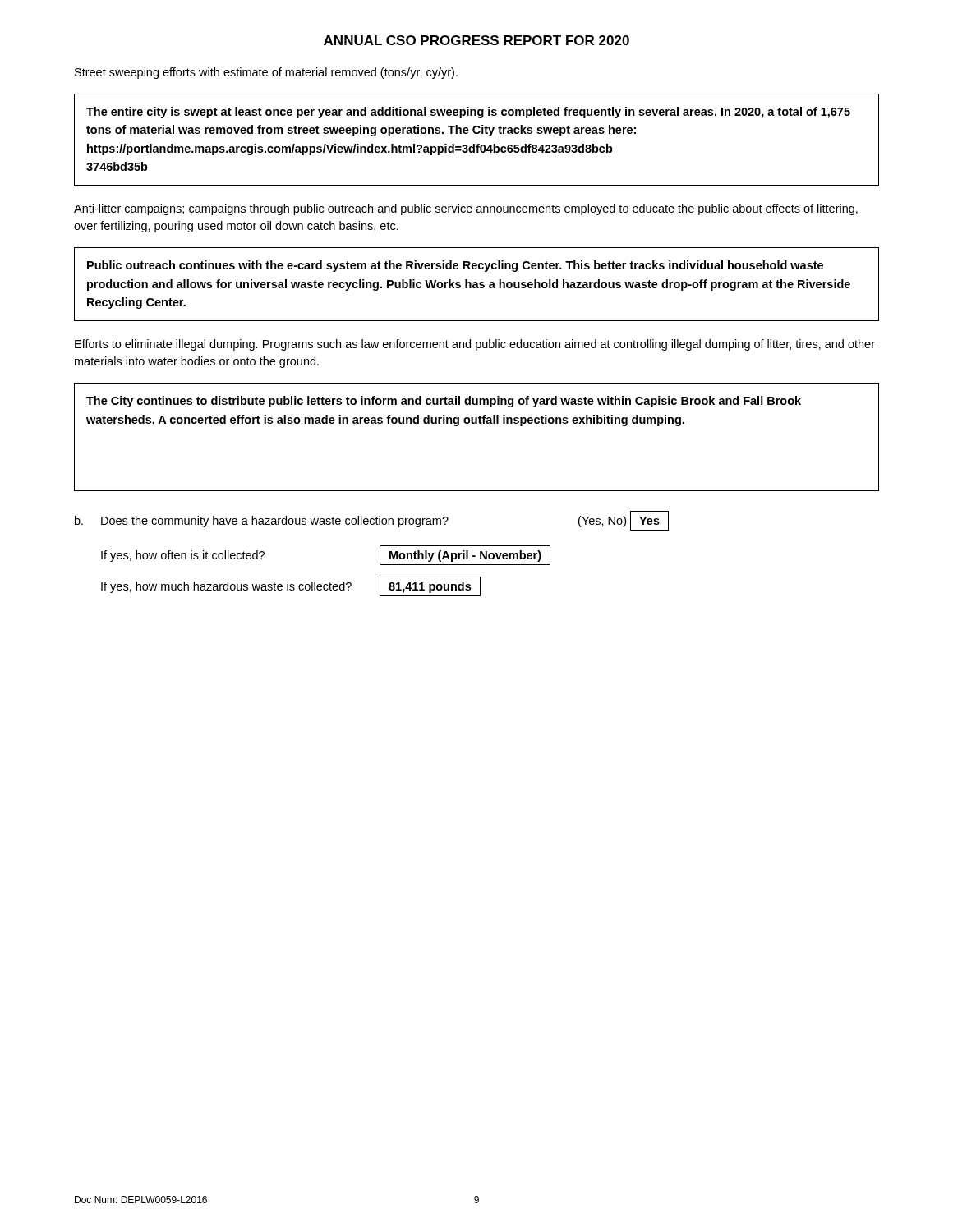Select the passage starting "b. Does the community have a hazardous waste"

point(372,521)
